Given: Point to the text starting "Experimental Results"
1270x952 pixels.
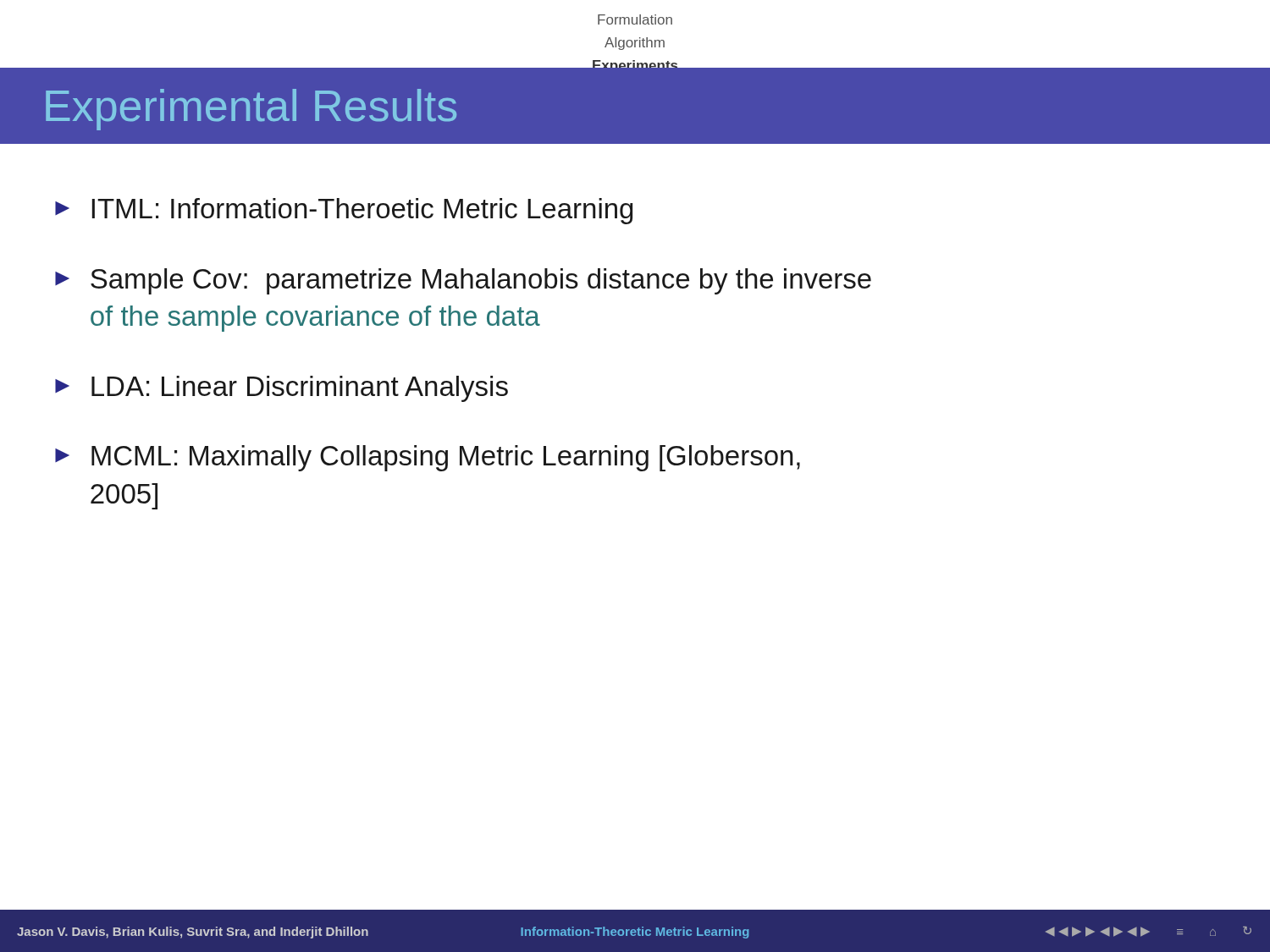Looking at the screenshot, I should click(x=250, y=106).
